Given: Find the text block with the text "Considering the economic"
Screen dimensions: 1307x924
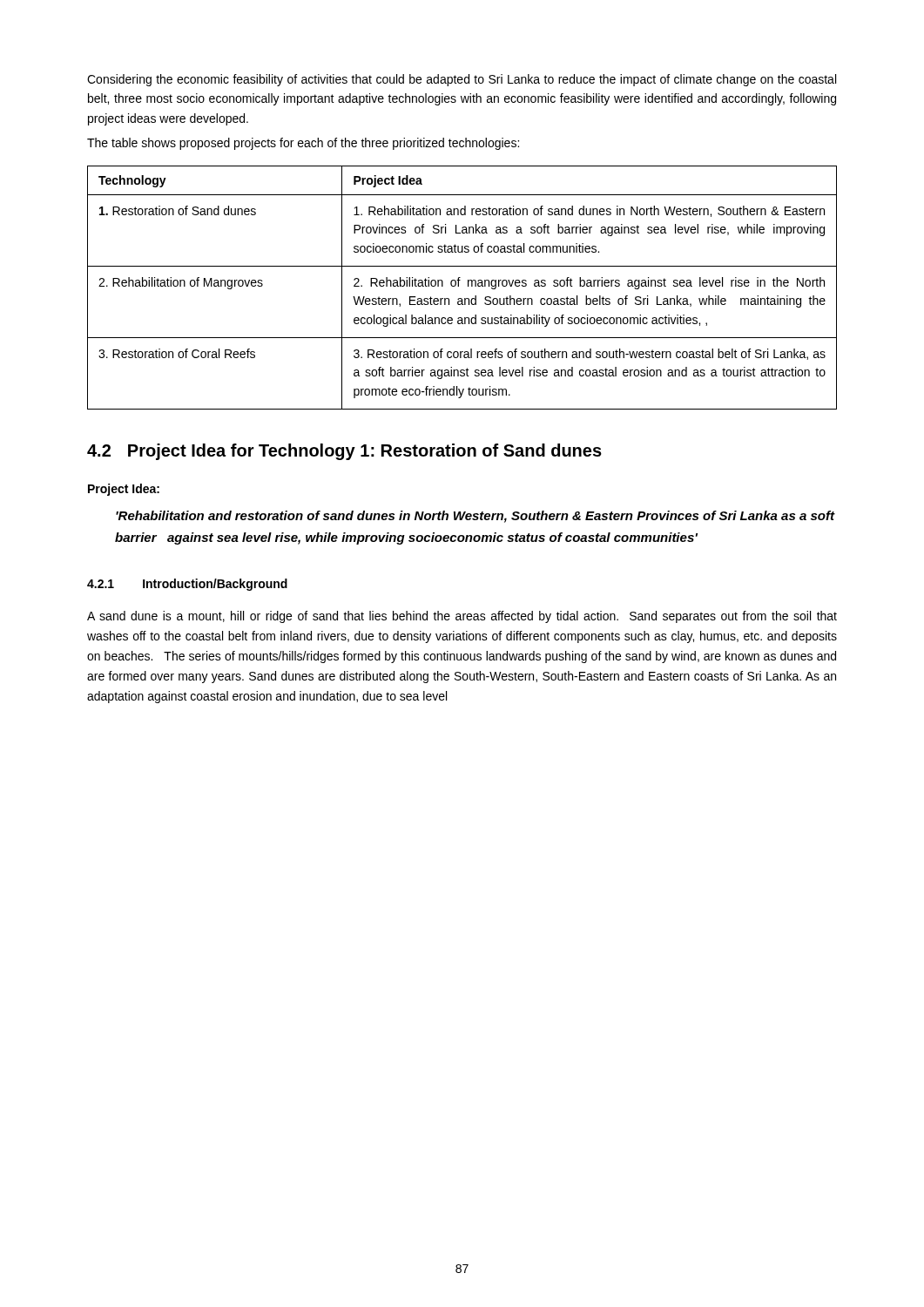Looking at the screenshot, I should (x=462, y=99).
